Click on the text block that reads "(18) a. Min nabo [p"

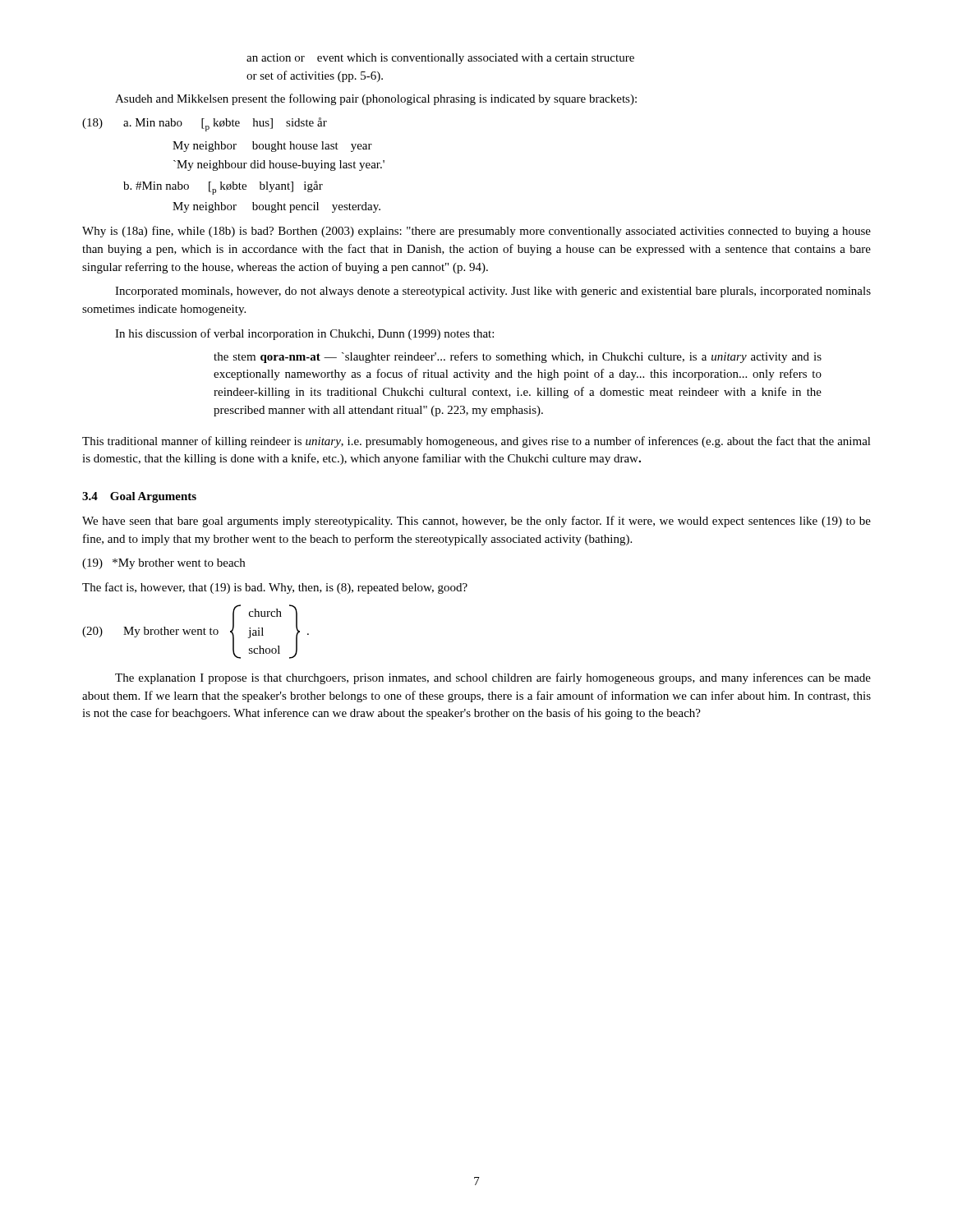point(205,124)
